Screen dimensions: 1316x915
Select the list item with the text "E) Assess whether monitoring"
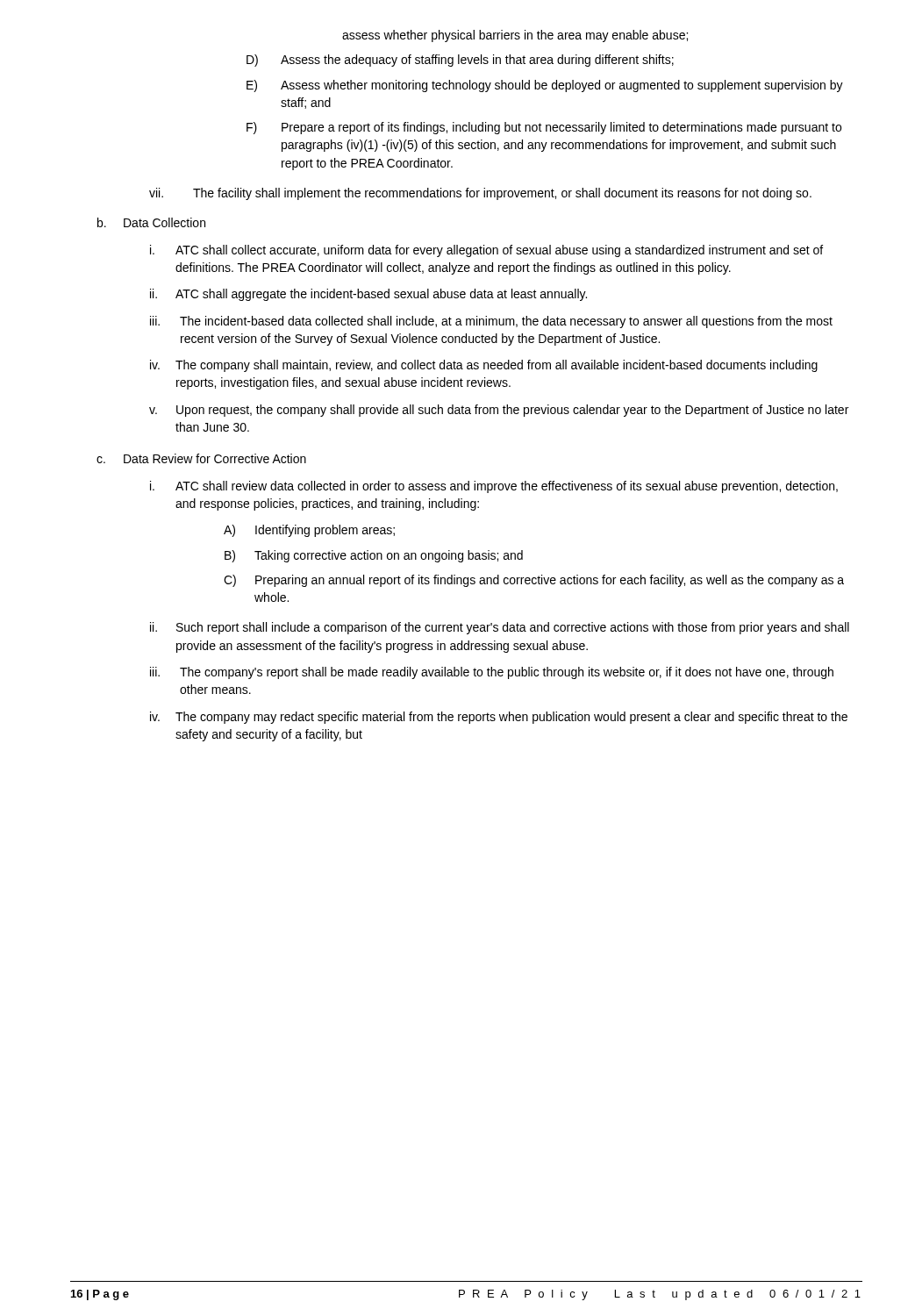554,94
